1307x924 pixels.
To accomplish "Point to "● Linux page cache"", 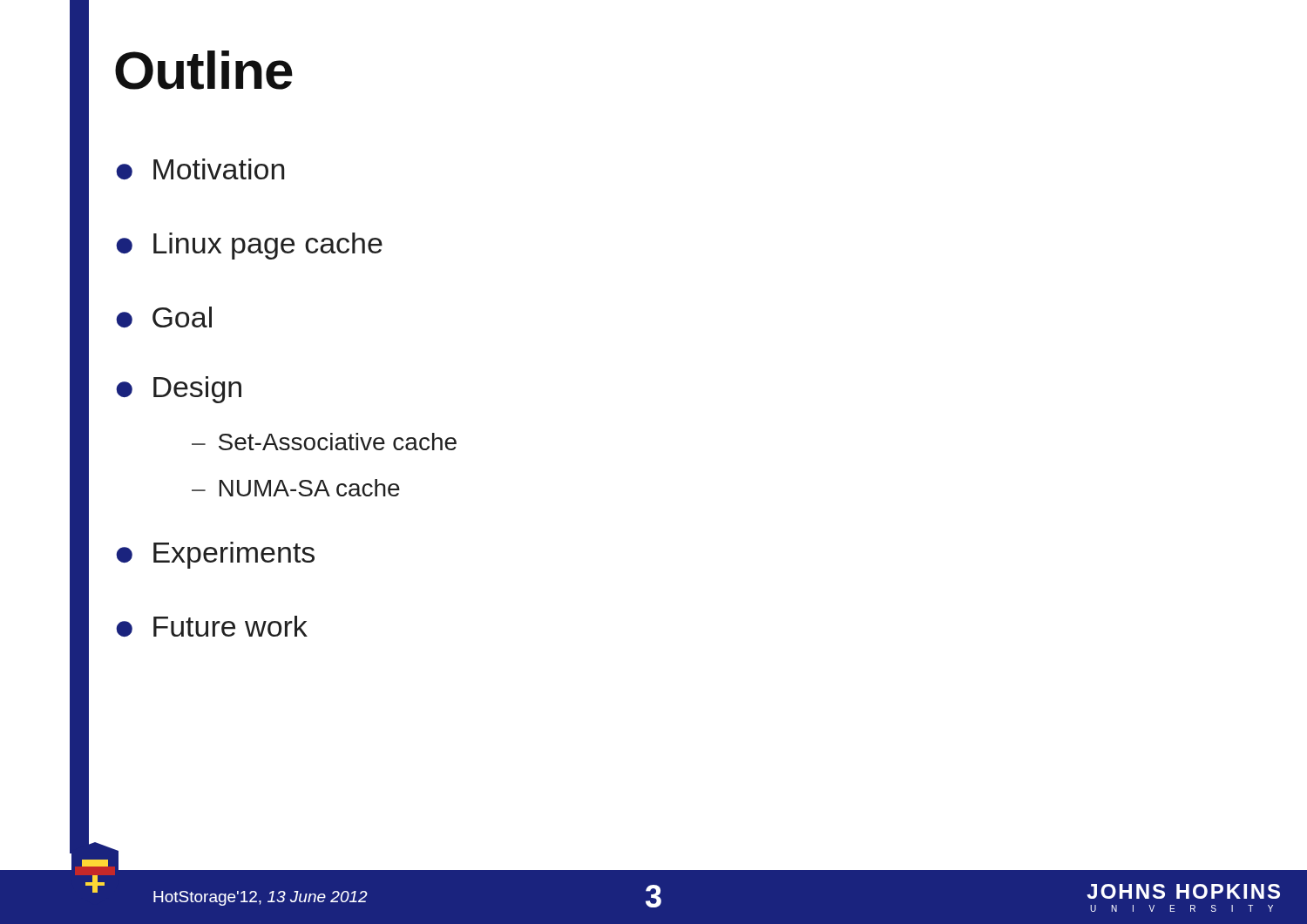I will [x=248, y=244].
